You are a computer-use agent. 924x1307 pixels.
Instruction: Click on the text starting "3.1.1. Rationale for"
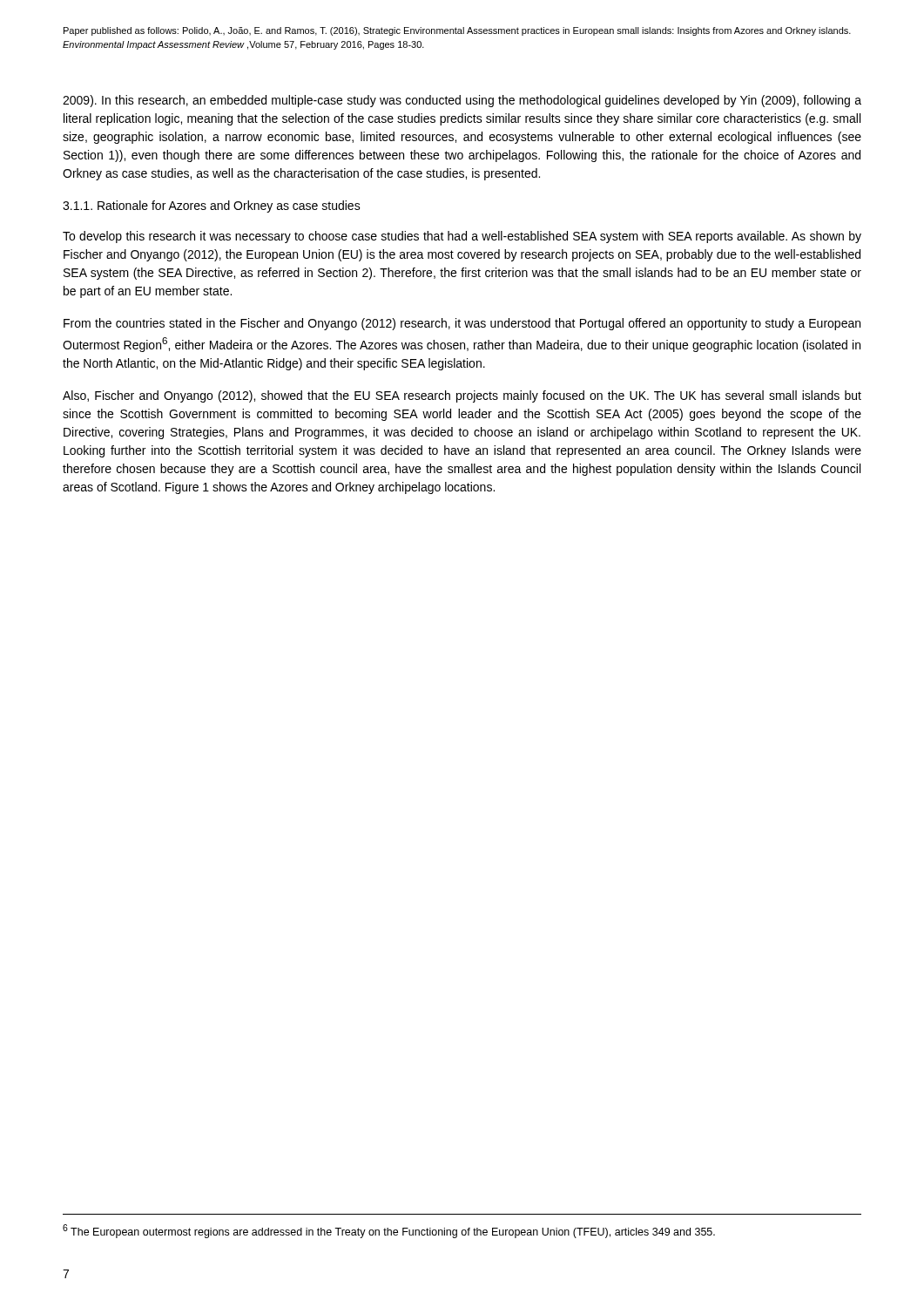(x=212, y=207)
